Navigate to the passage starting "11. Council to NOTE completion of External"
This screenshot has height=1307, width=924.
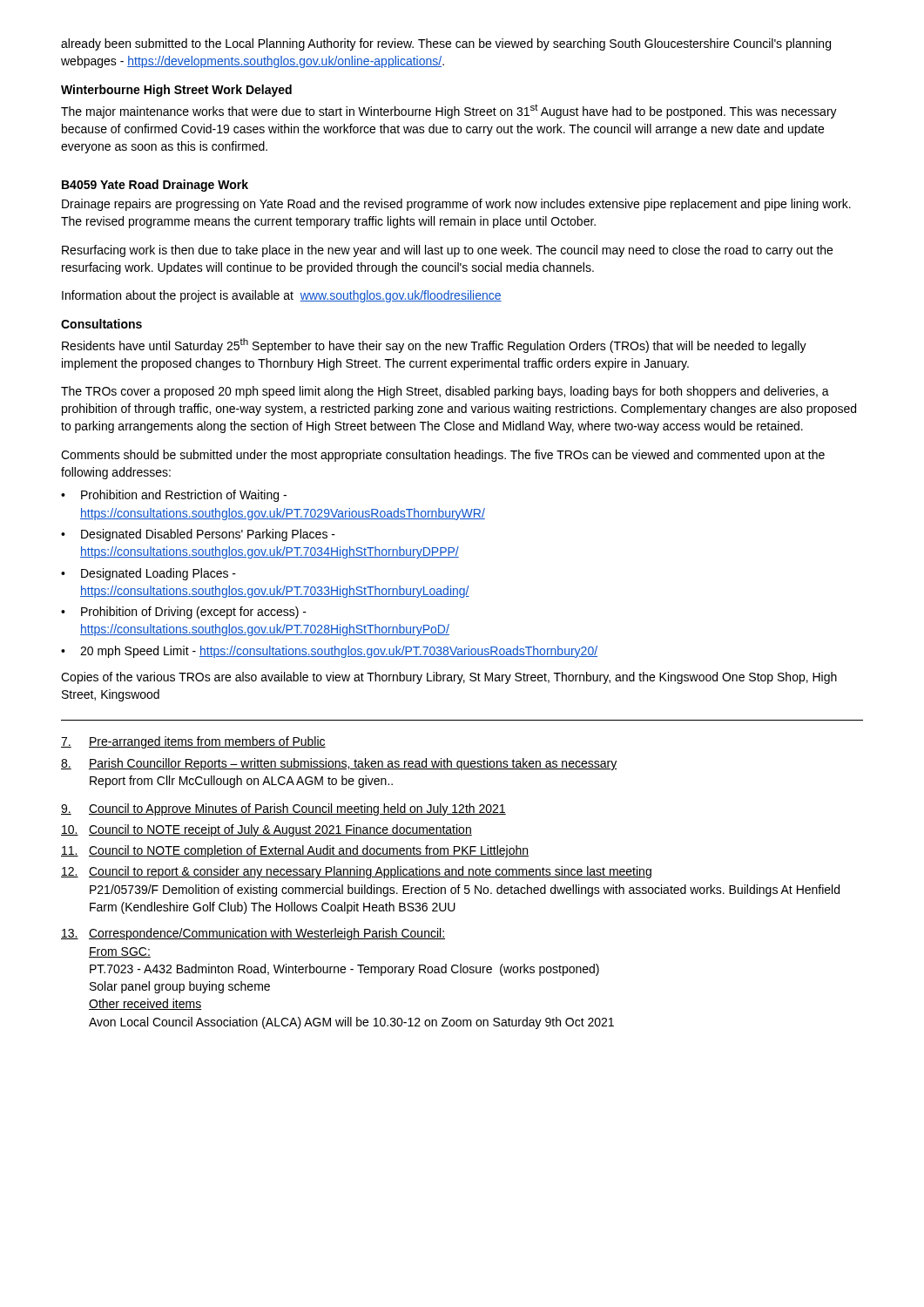pyautogui.click(x=295, y=851)
